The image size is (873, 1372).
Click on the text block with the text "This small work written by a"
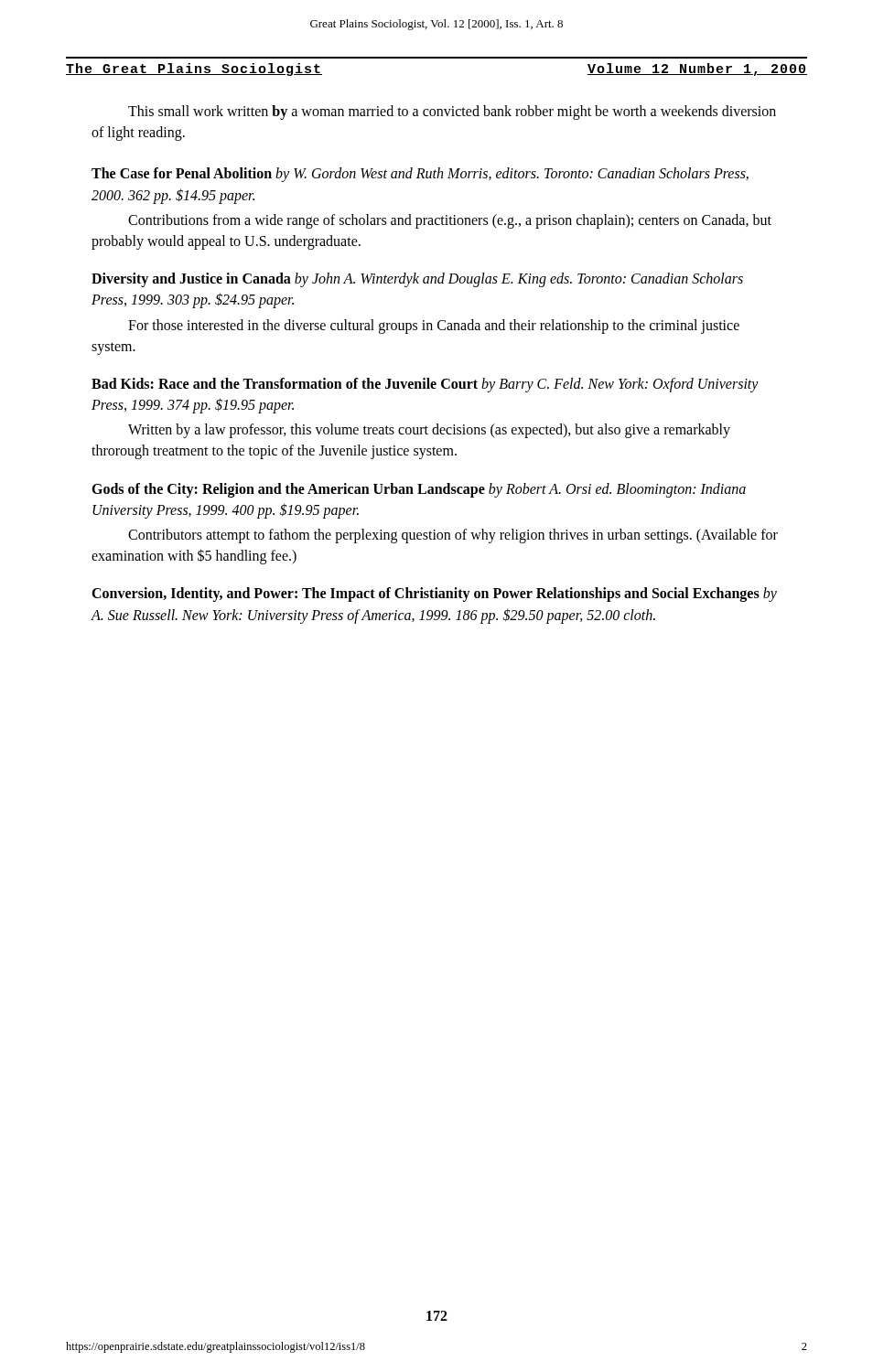(x=434, y=122)
